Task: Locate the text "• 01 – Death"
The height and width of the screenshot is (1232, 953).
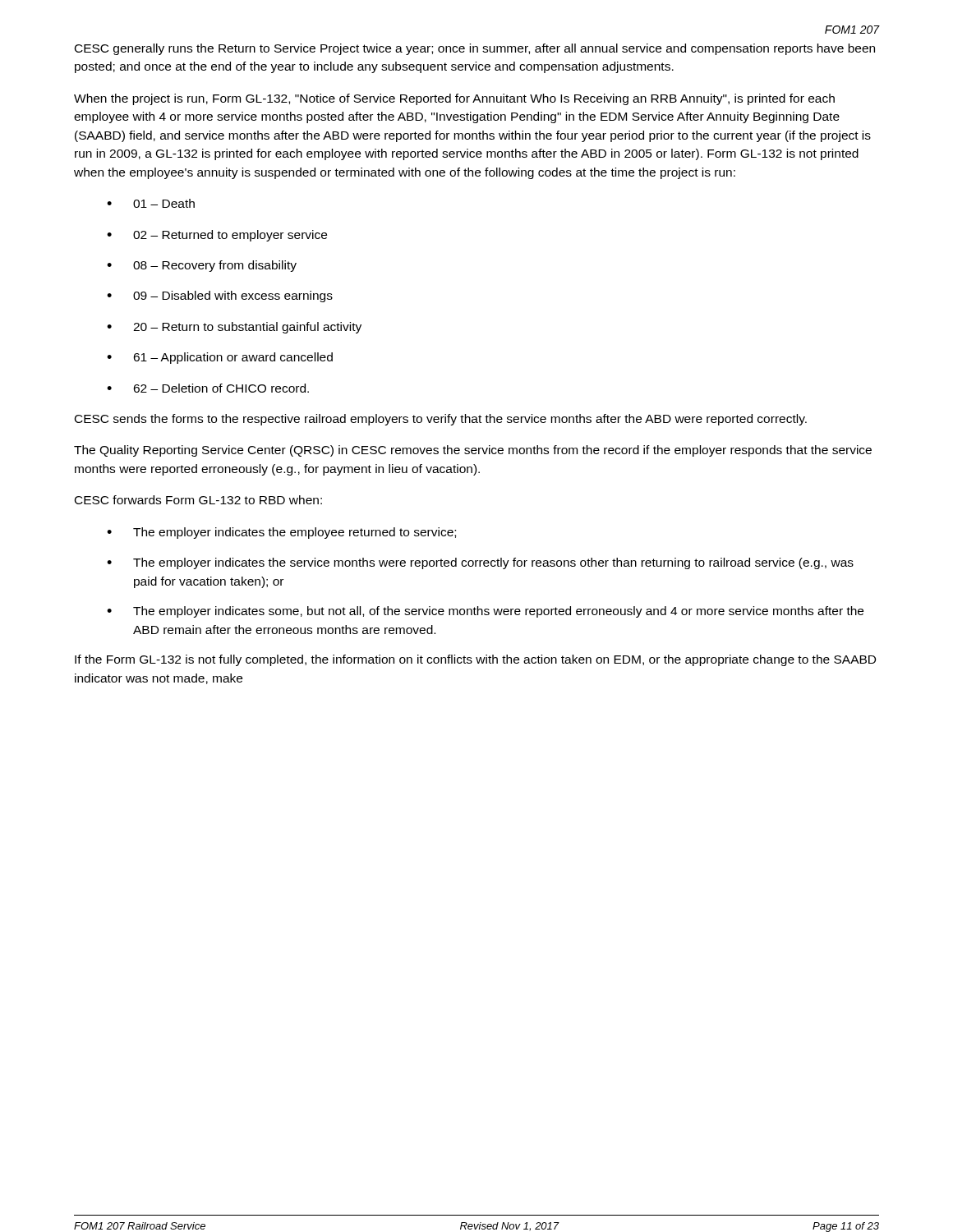Action: [151, 203]
